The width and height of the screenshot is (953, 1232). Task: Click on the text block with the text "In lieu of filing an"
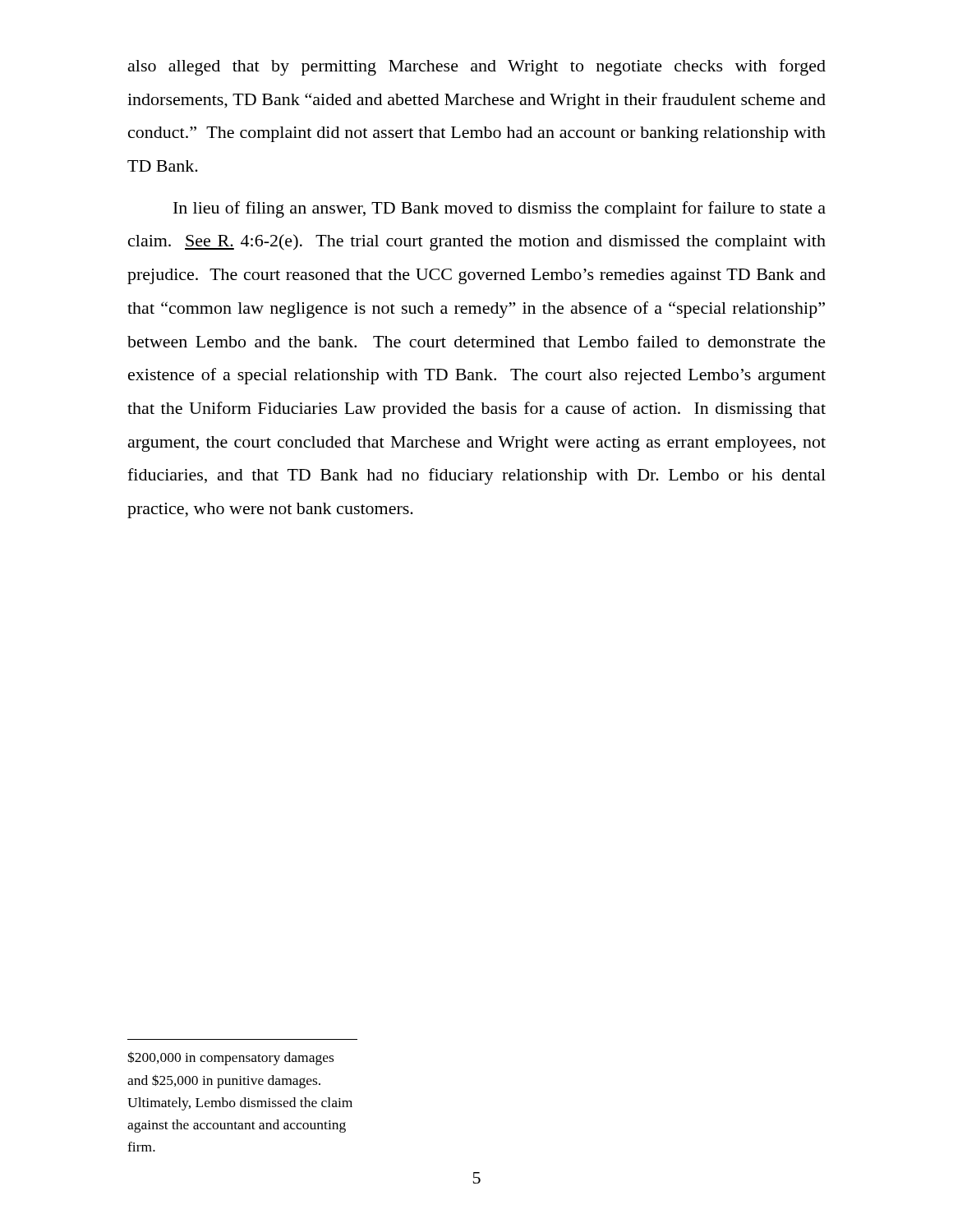coord(476,358)
